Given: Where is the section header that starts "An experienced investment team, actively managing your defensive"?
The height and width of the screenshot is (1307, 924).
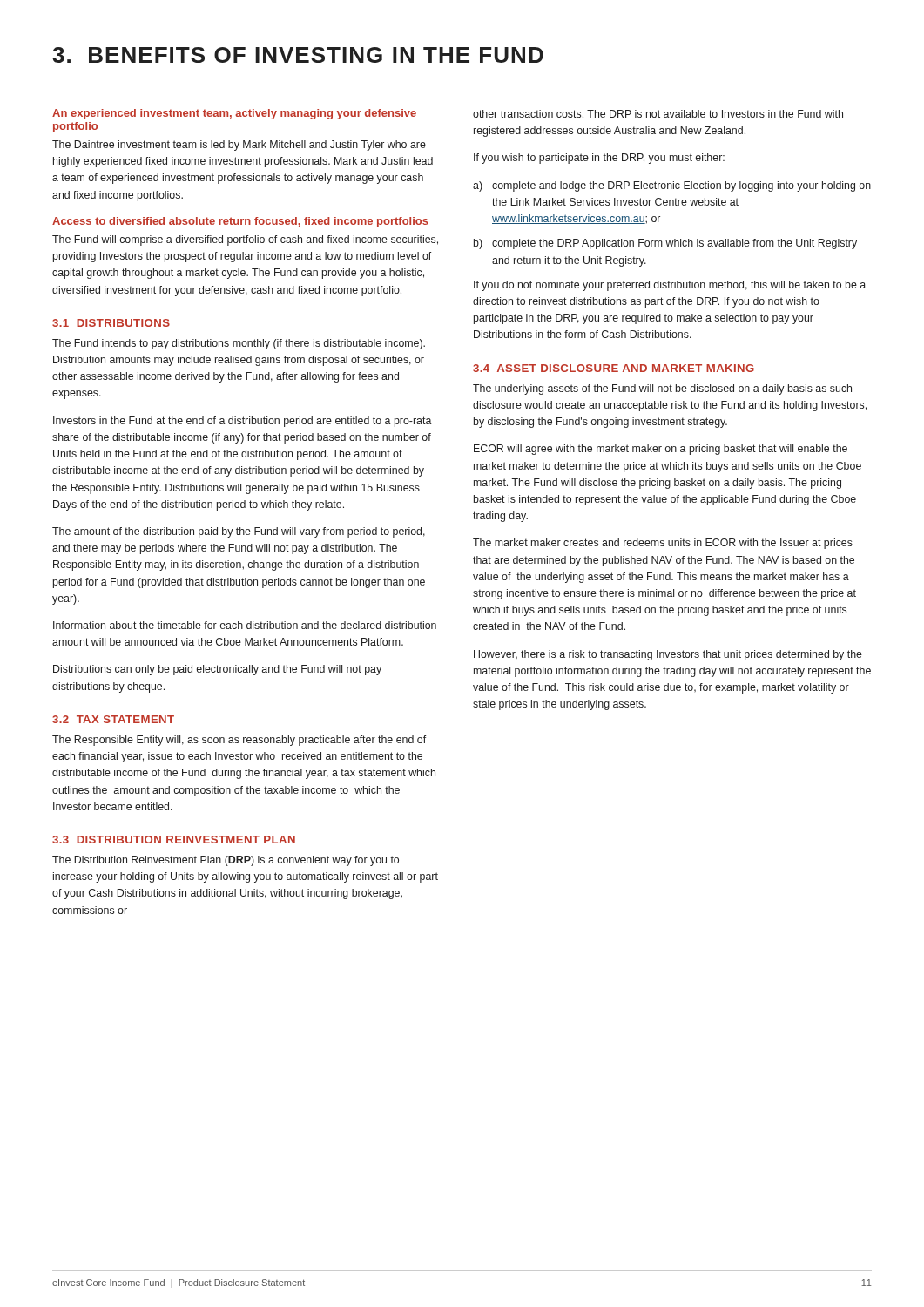Looking at the screenshot, I should click(x=234, y=119).
